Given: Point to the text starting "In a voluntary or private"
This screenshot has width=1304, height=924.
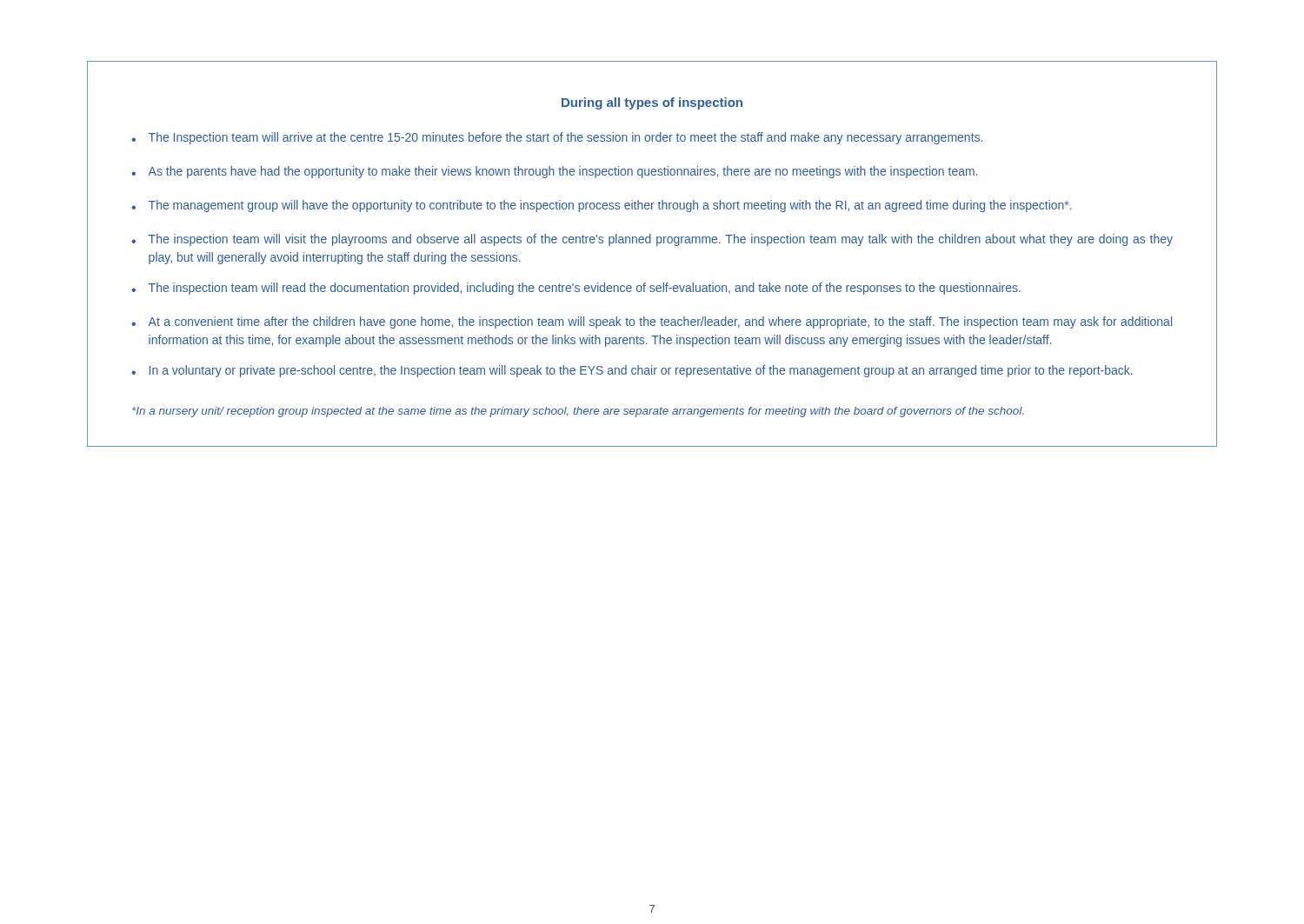Looking at the screenshot, I should [660, 371].
